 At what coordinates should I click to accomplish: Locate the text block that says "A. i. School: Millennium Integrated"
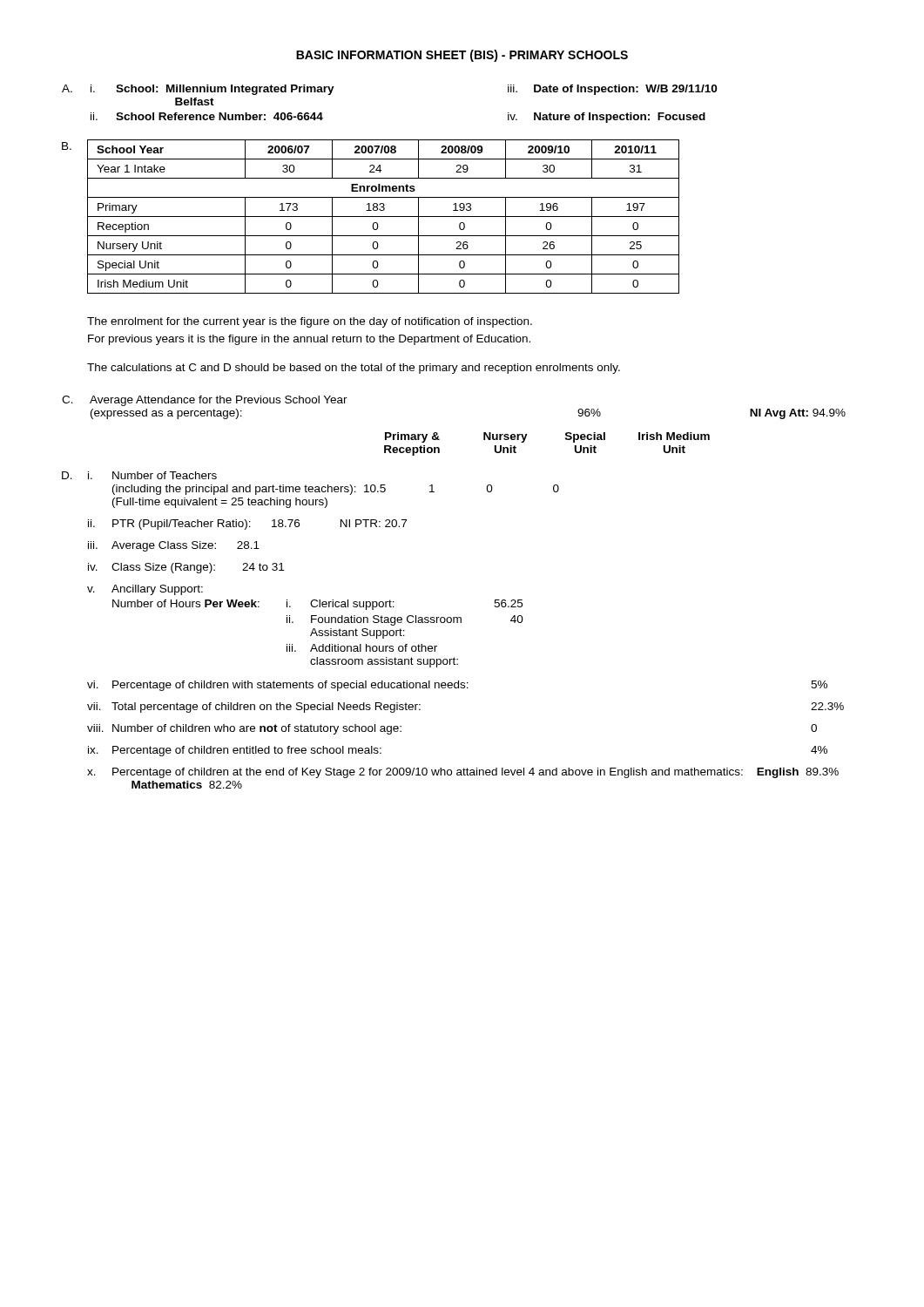(x=66, y=89)
